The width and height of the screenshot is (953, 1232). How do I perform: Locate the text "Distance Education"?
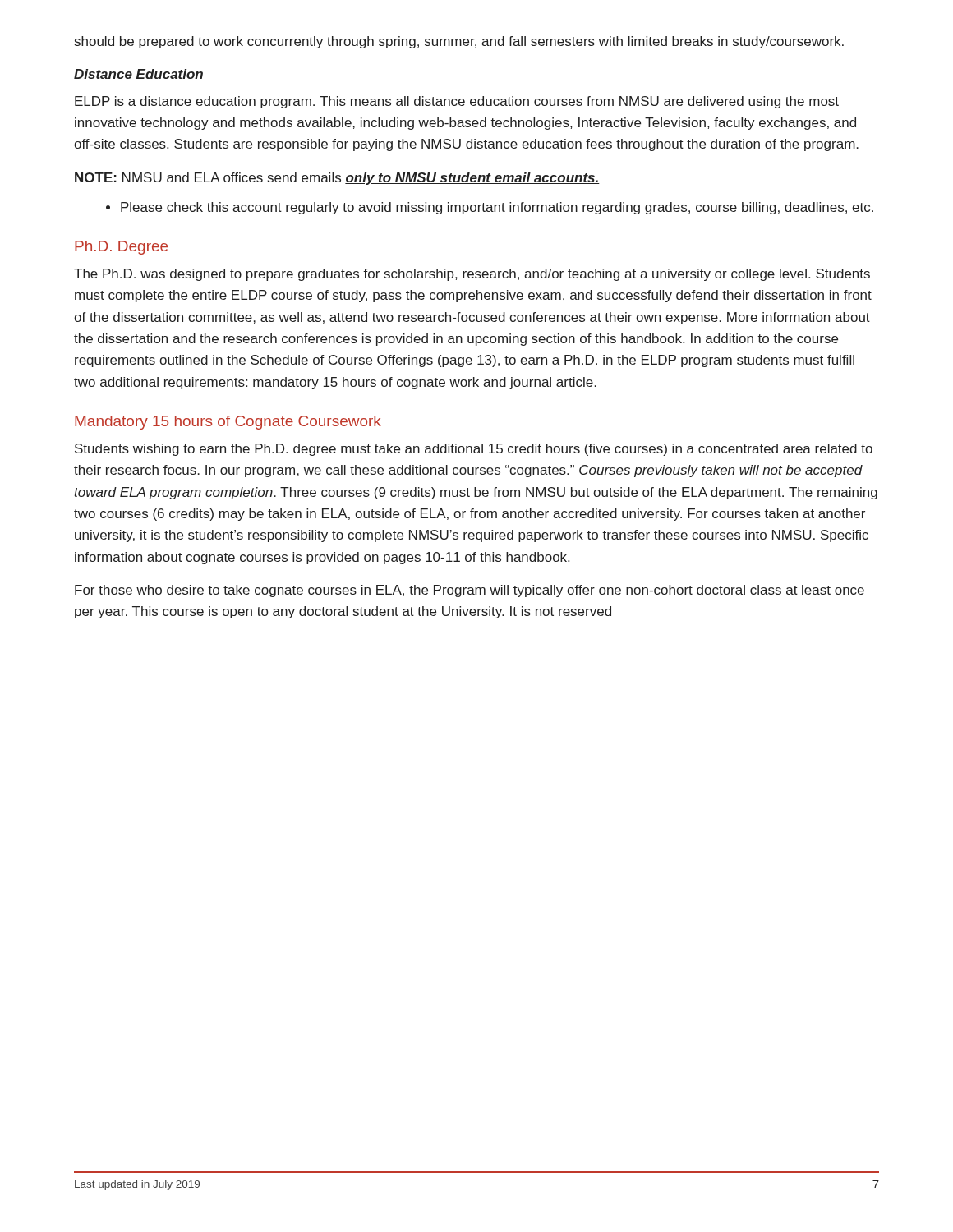pyautogui.click(x=139, y=75)
